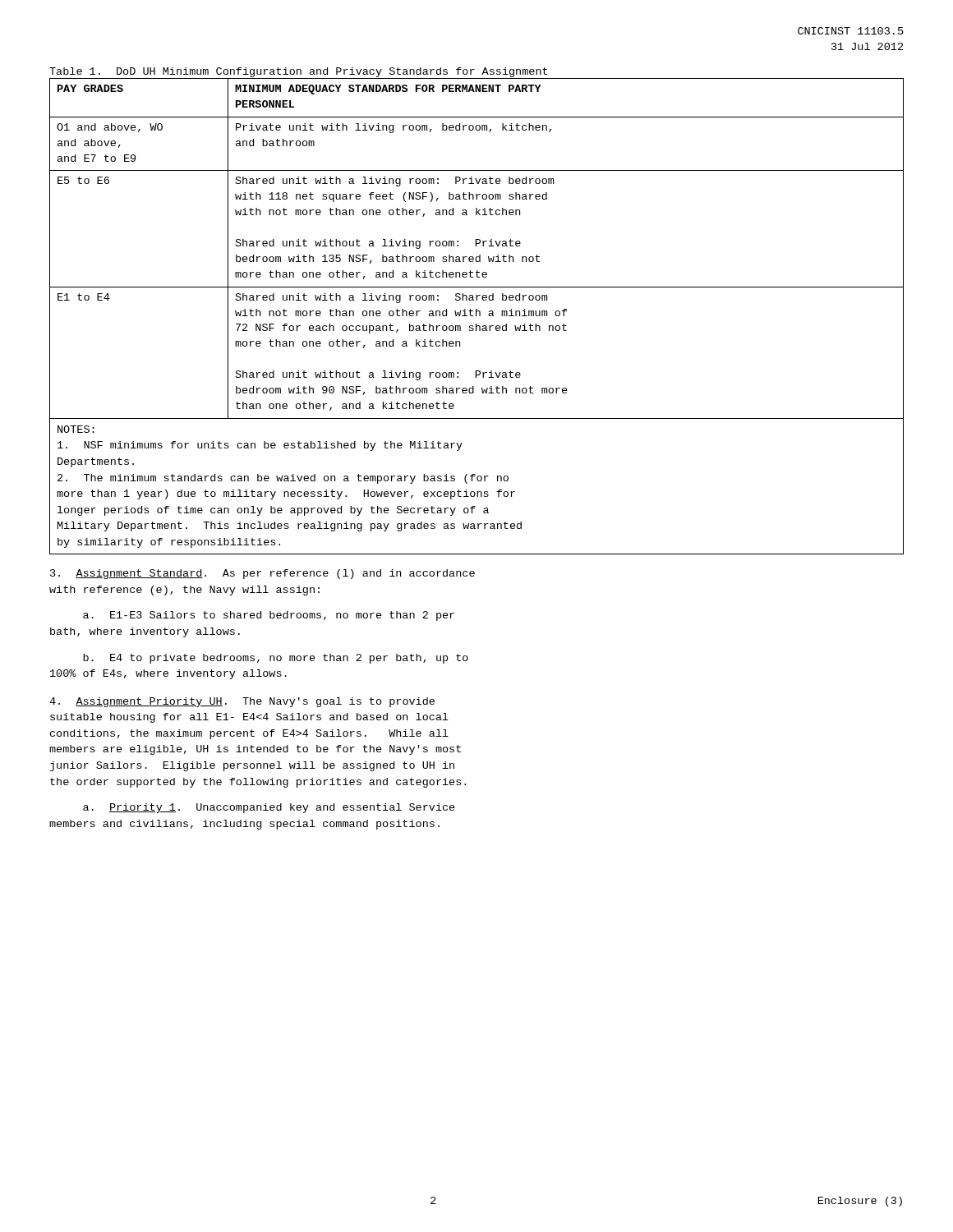
Task: Point to the element starting "a. E1-E3 Sailors to shared bedrooms, no more"
Action: [x=252, y=624]
